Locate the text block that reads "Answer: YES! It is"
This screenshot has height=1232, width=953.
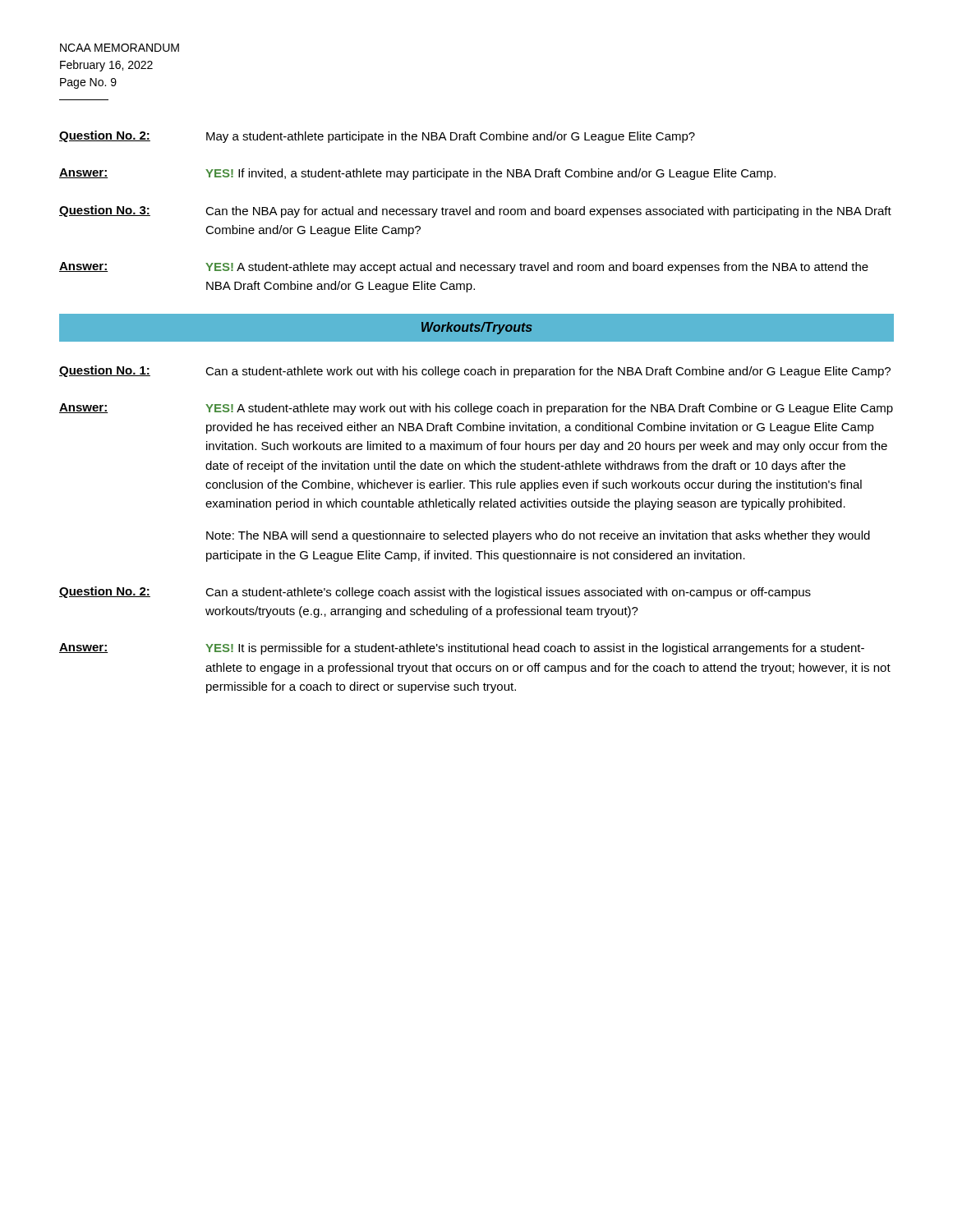pyautogui.click(x=476, y=667)
